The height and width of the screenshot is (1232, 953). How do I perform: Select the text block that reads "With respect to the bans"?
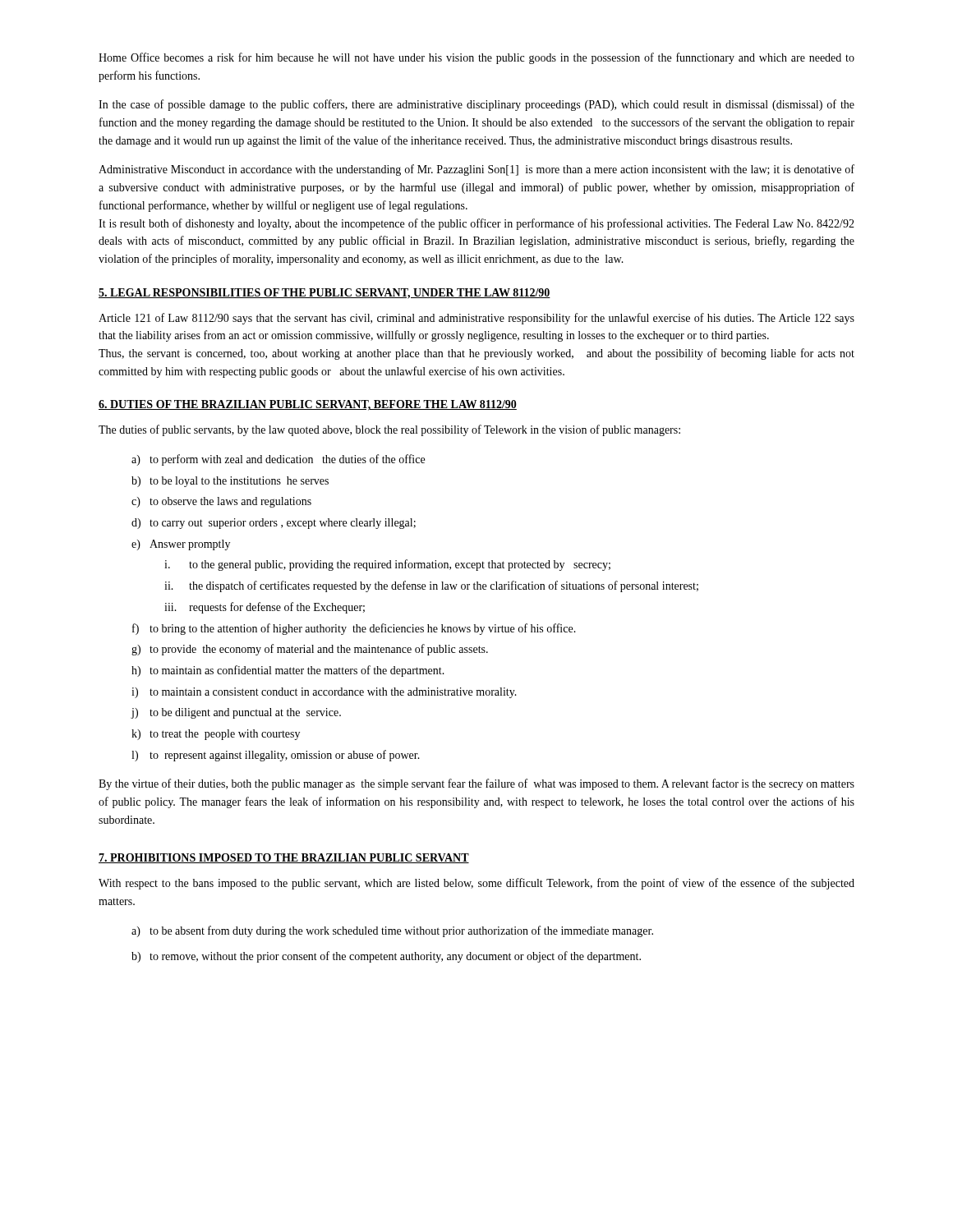pyautogui.click(x=476, y=893)
